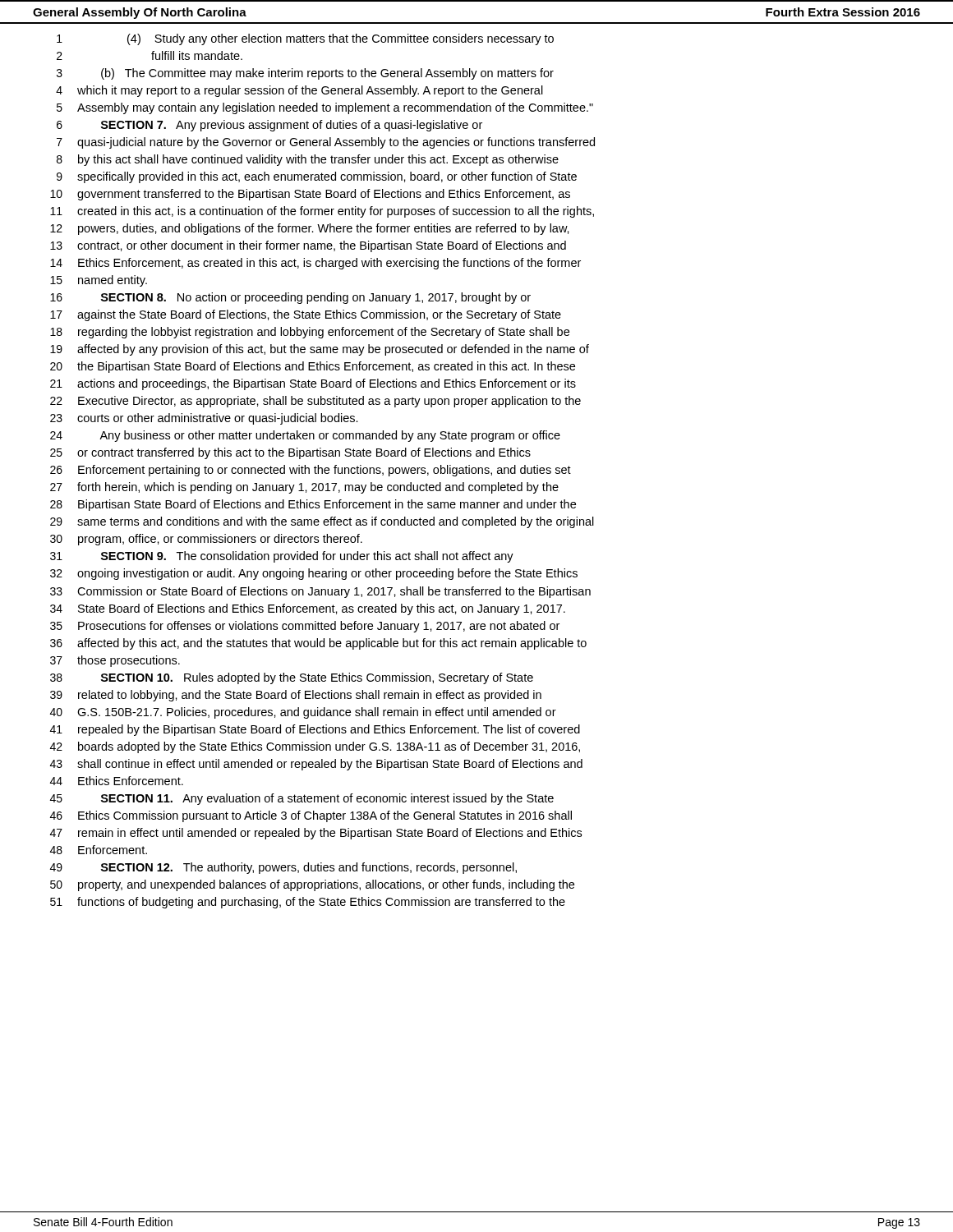Click on the text block starting "1 (4) Study any other"
Viewport: 953px width, 1232px height.
(476, 39)
